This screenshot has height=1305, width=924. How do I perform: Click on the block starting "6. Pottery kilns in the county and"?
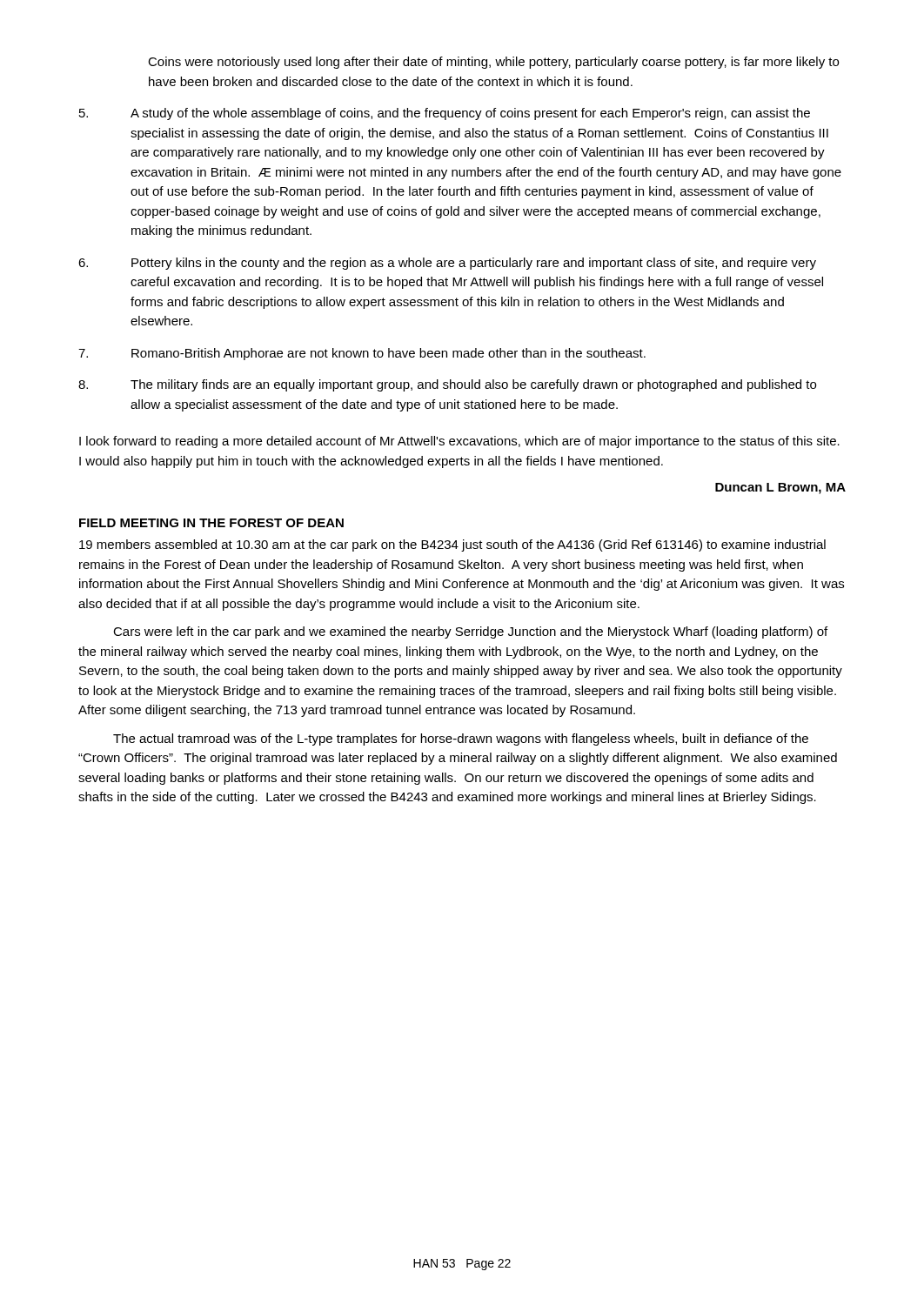(x=462, y=292)
